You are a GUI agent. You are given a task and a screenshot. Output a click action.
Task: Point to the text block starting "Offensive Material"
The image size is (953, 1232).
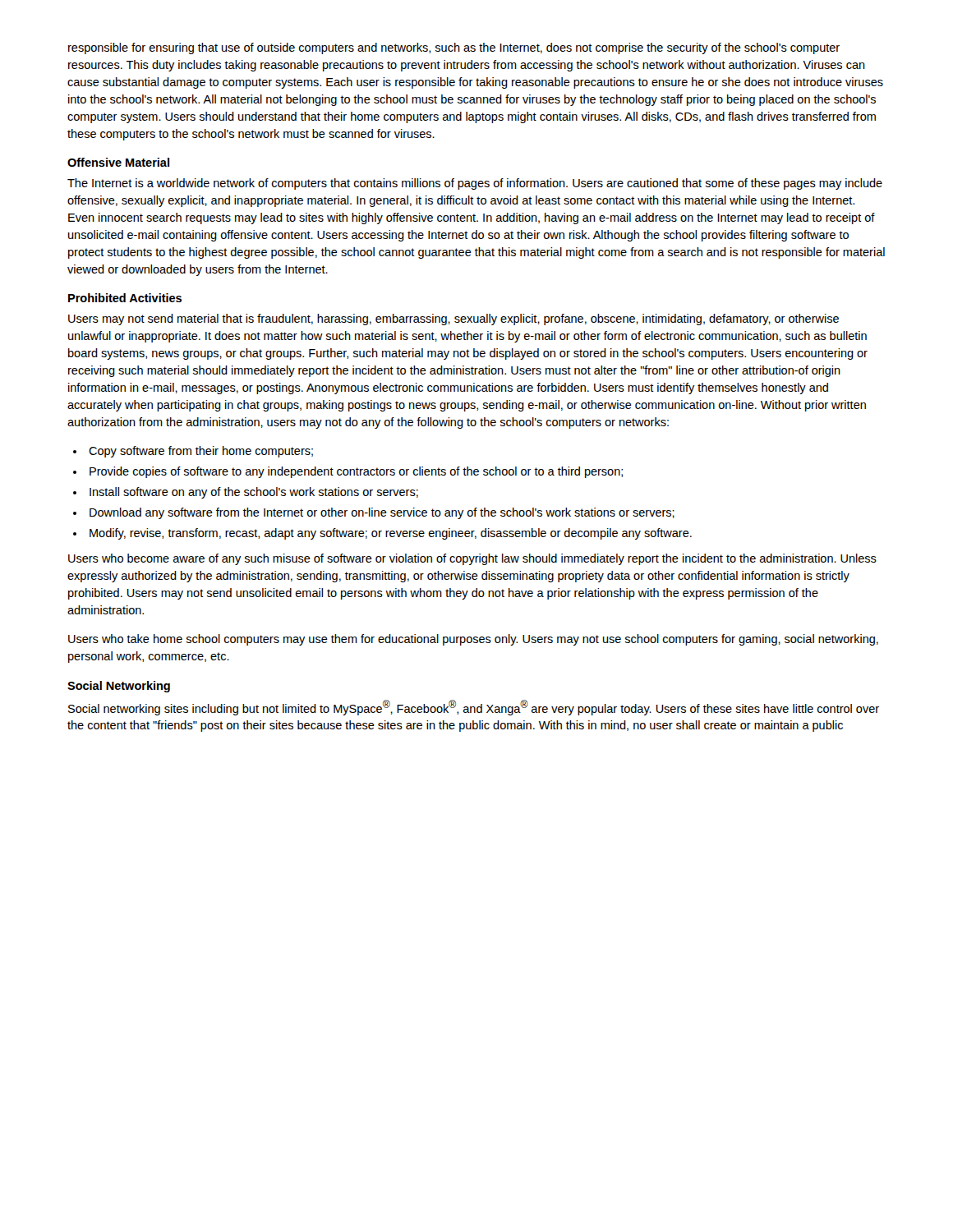click(119, 163)
